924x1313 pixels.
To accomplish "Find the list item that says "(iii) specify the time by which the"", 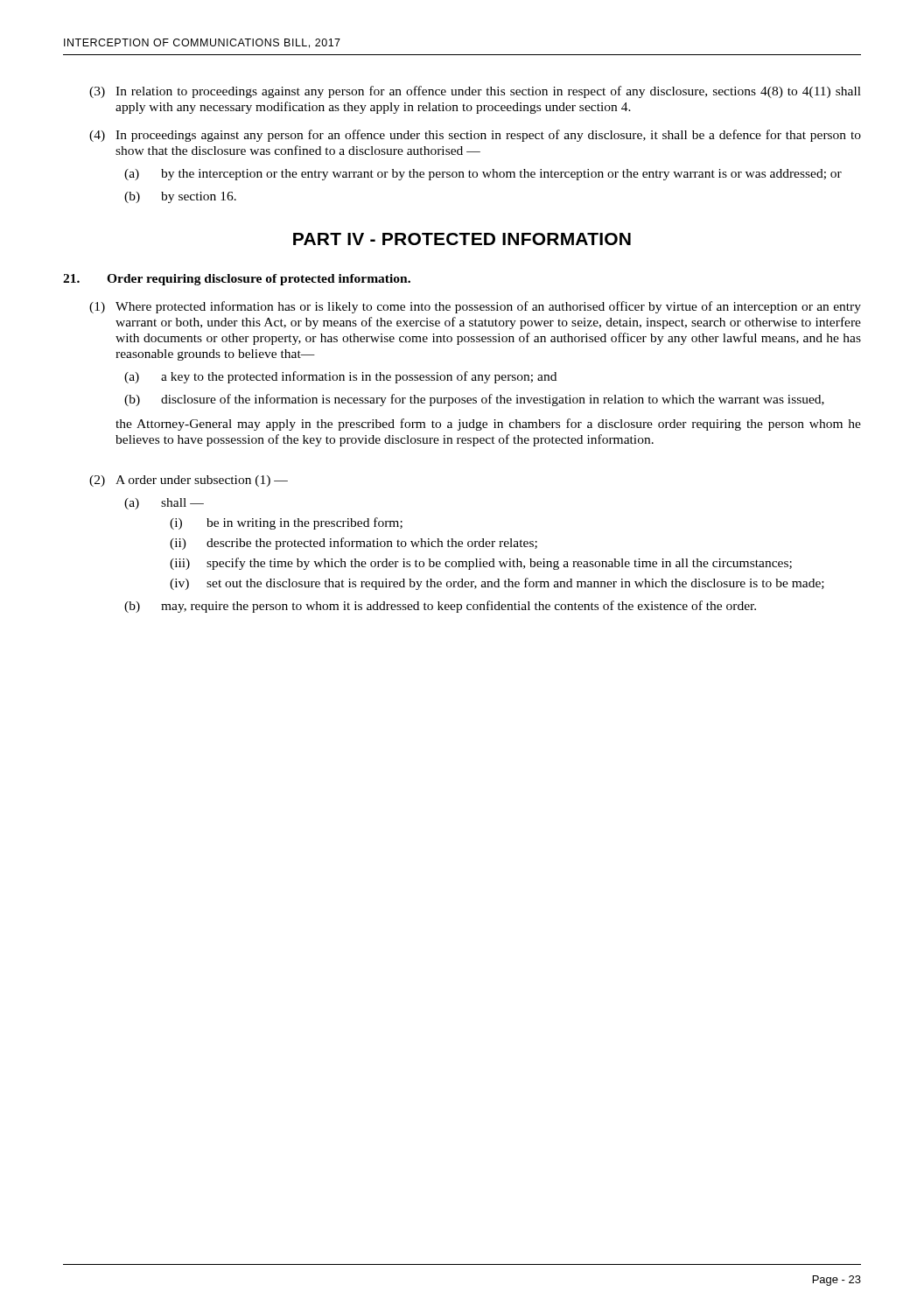I will point(511,563).
